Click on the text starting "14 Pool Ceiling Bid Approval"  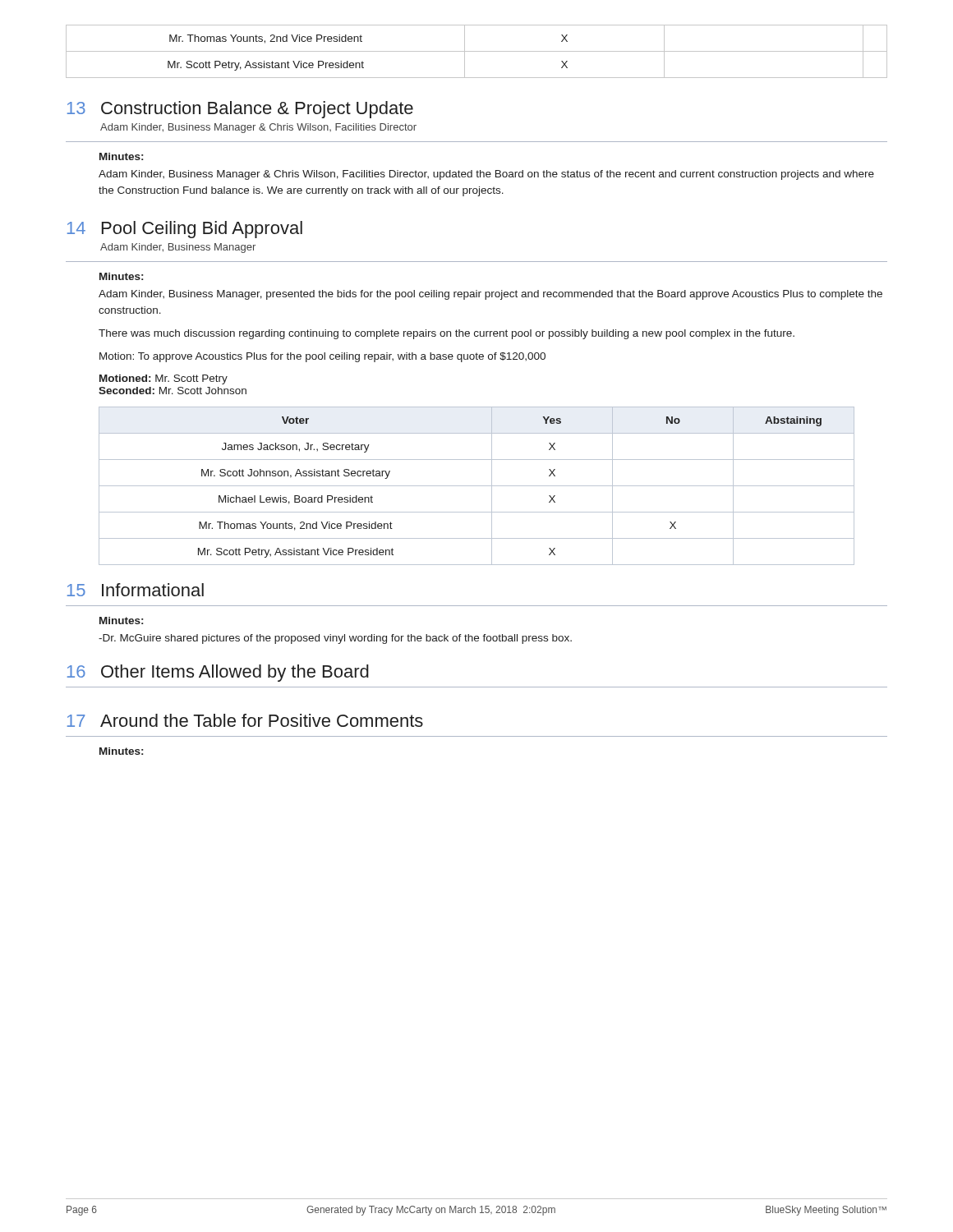tap(184, 228)
